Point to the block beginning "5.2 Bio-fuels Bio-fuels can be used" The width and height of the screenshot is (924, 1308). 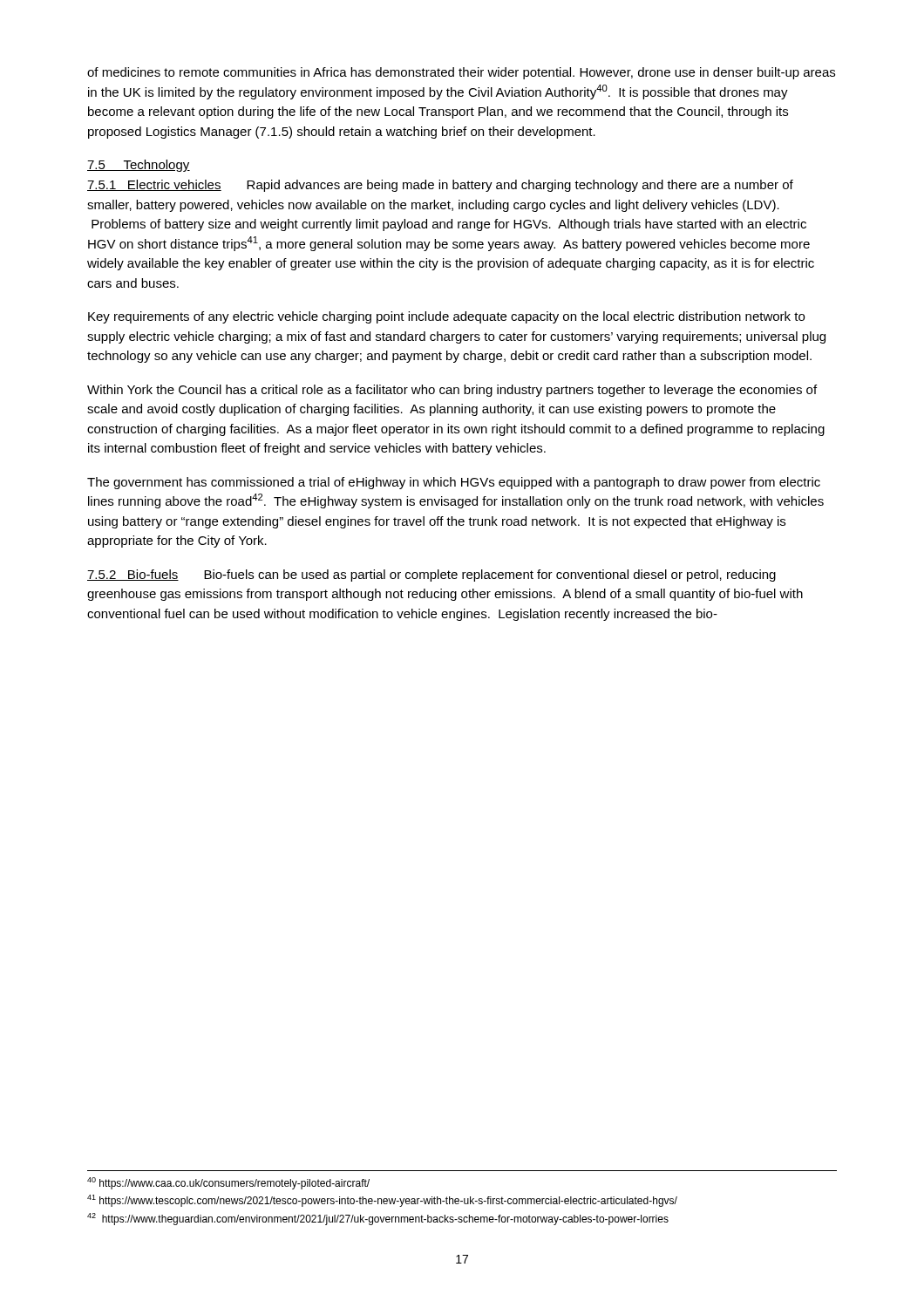(x=445, y=593)
